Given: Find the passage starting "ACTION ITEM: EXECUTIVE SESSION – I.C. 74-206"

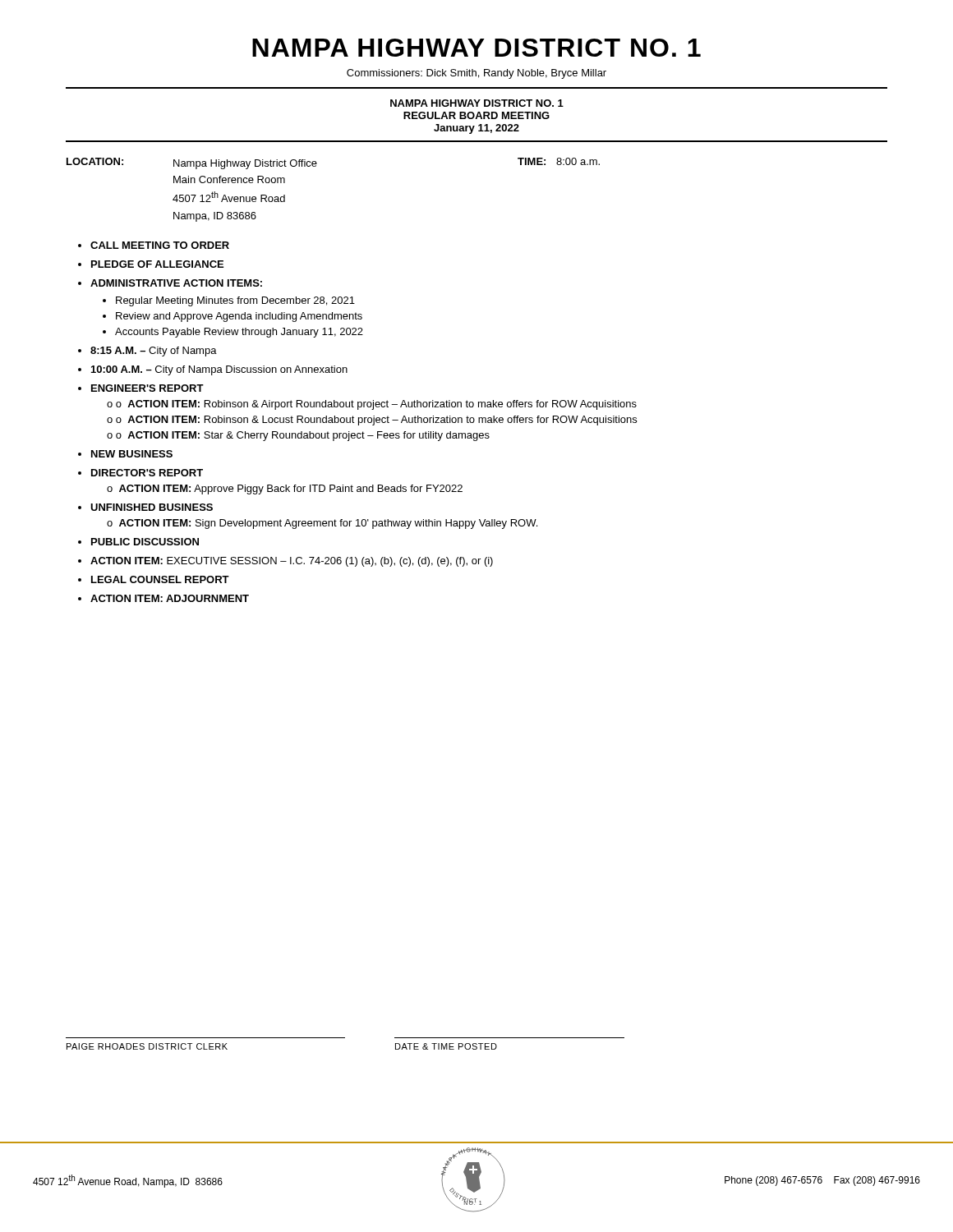Looking at the screenshot, I should 292,560.
